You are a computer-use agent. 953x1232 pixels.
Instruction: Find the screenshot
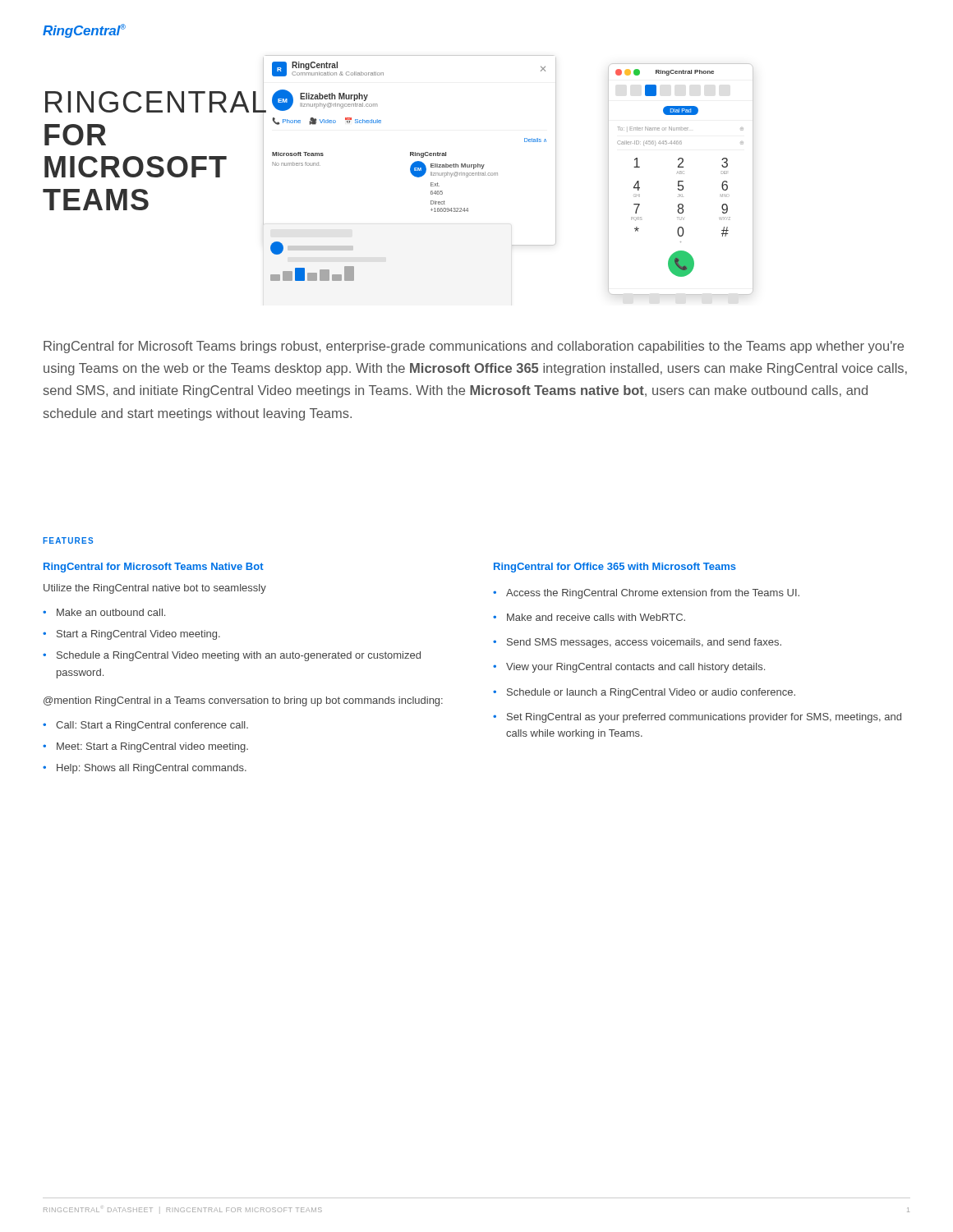pos(596,178)
